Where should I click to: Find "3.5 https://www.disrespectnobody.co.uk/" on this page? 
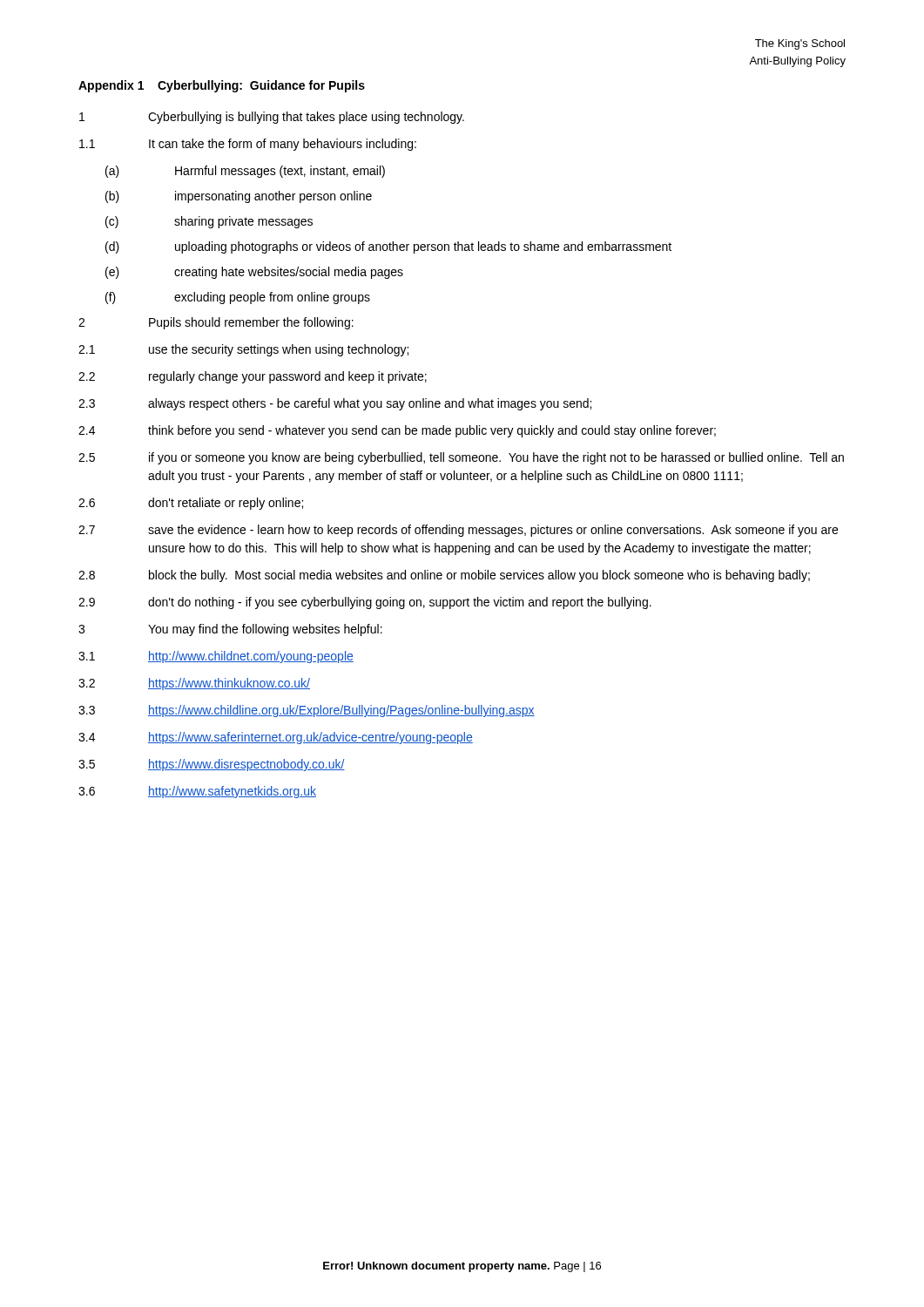click(212, 765)
